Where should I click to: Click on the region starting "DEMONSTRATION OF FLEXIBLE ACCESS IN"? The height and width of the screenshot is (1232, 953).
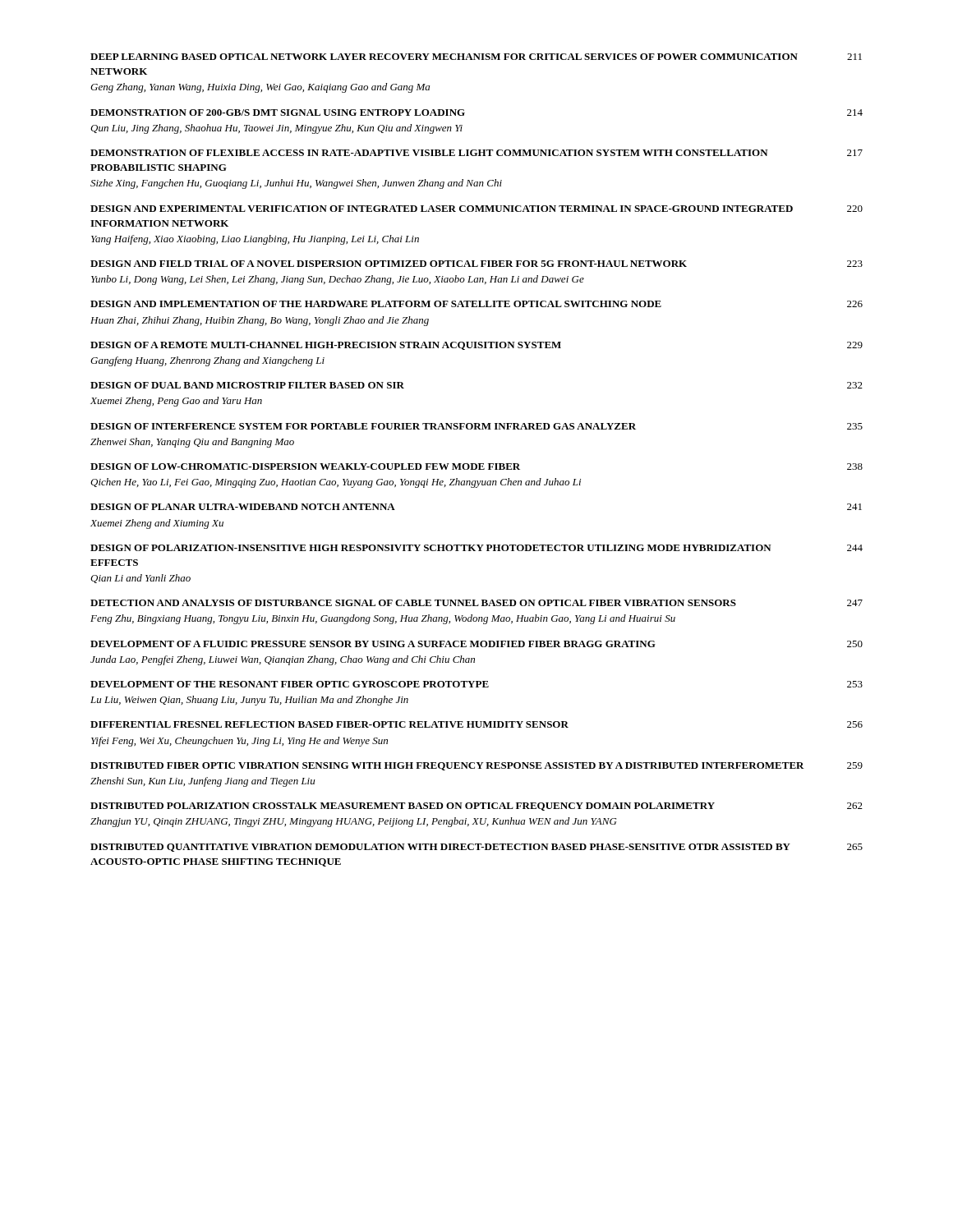click(x=476, y=153)
